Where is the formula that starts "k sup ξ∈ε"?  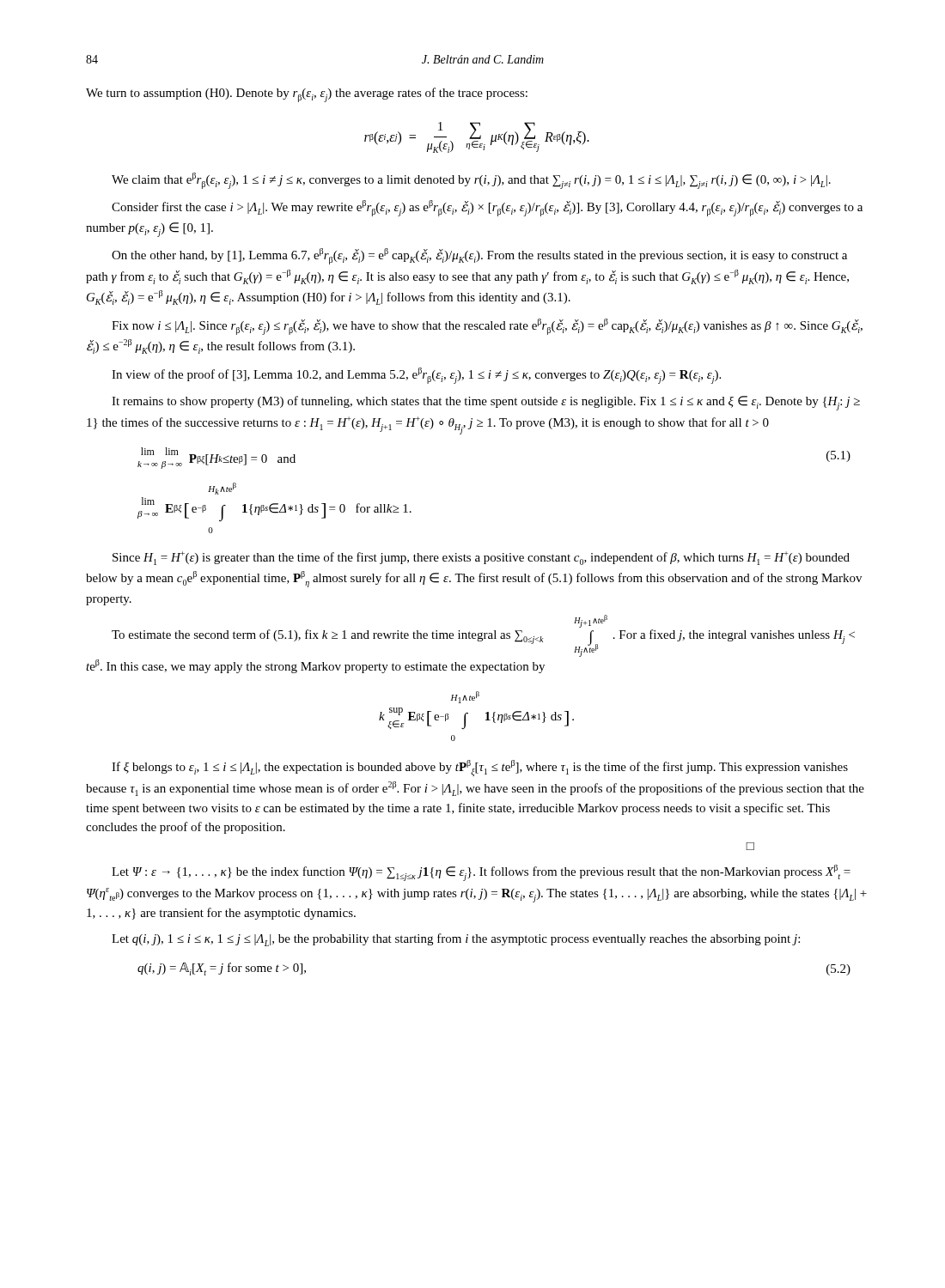click(x=477, y=717)
